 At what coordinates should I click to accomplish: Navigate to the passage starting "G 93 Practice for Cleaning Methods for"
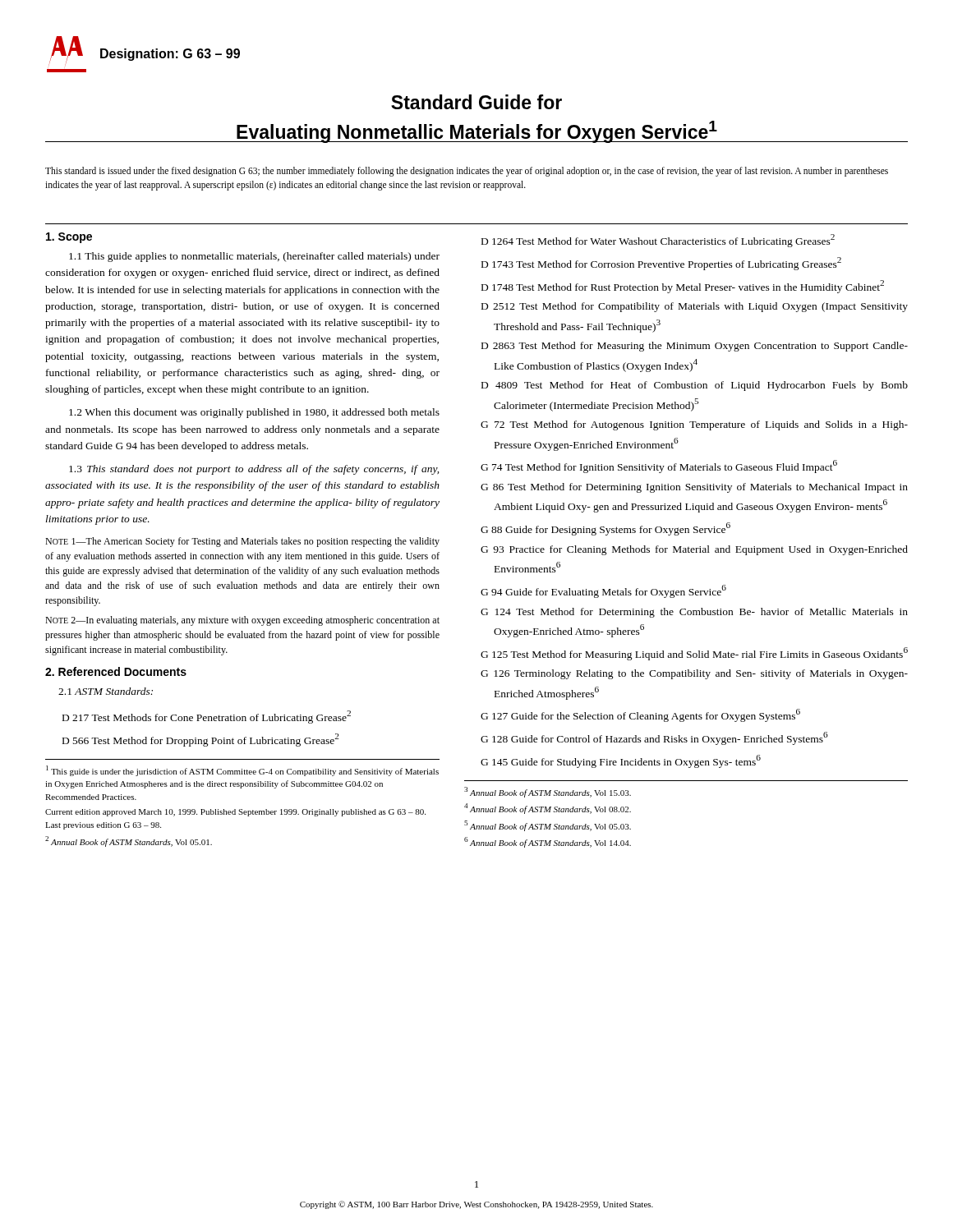coord(686,559)
